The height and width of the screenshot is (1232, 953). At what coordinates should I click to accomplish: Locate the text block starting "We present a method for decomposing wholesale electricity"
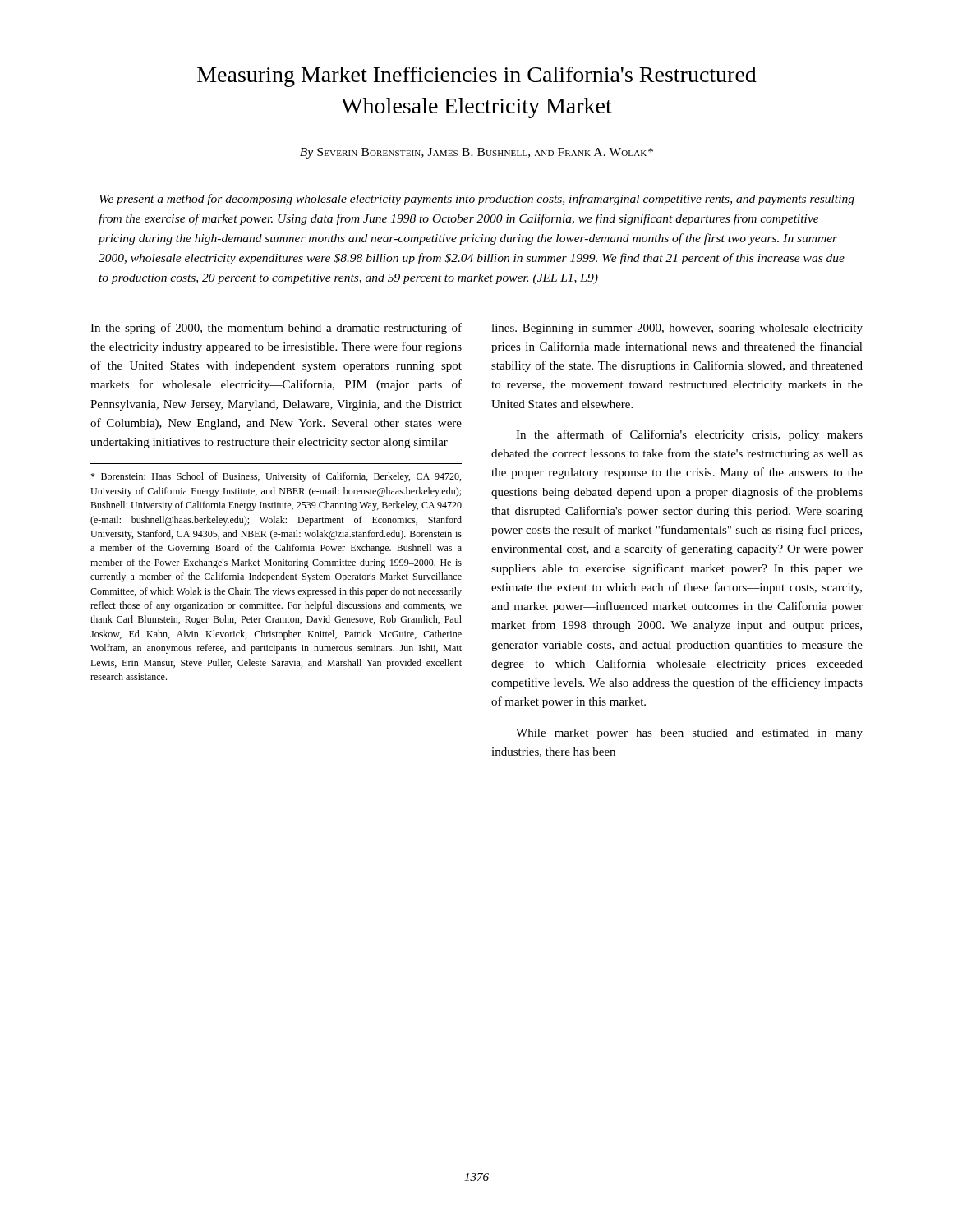coord(476,237)
